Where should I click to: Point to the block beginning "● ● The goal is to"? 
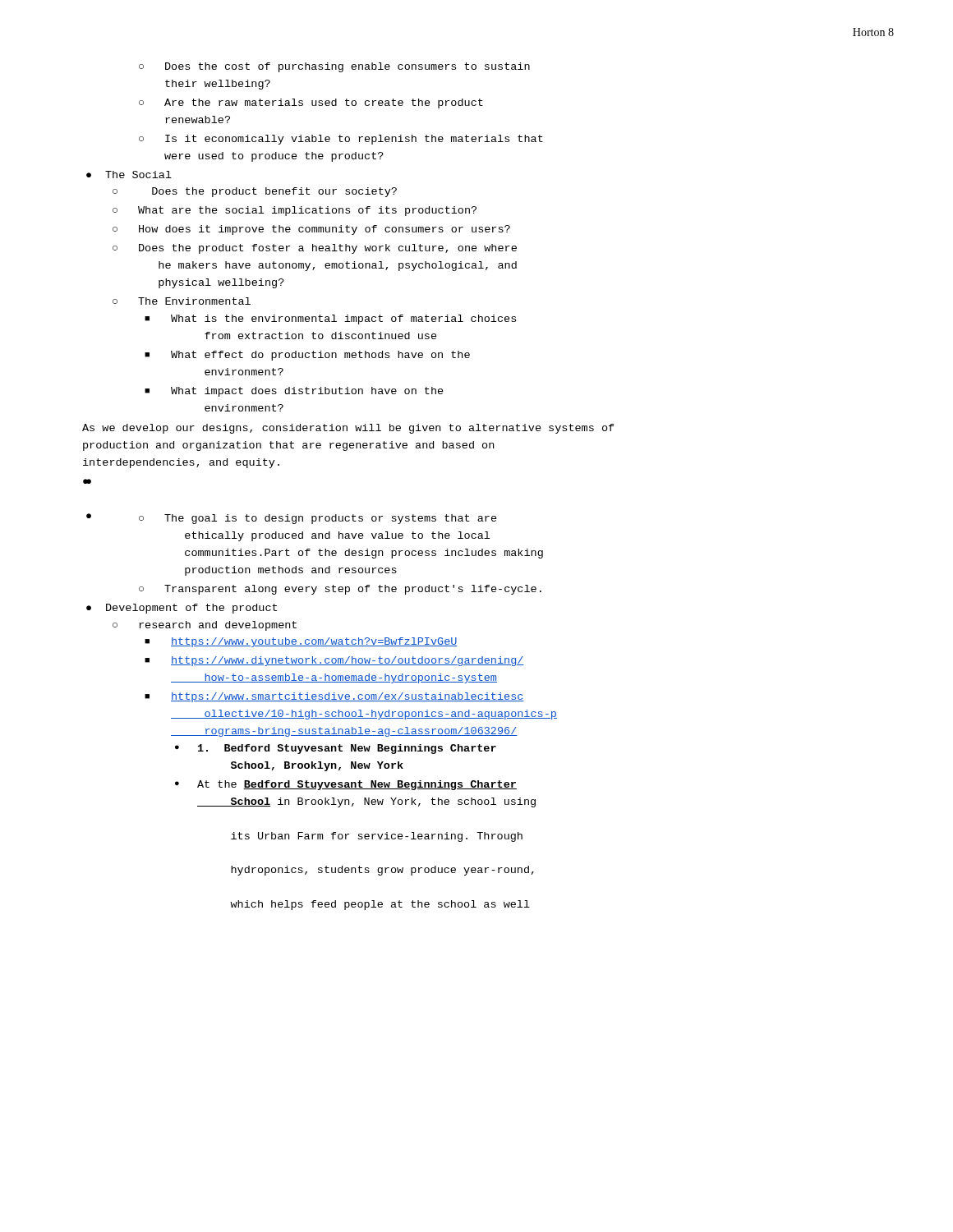tap(485, 536)
